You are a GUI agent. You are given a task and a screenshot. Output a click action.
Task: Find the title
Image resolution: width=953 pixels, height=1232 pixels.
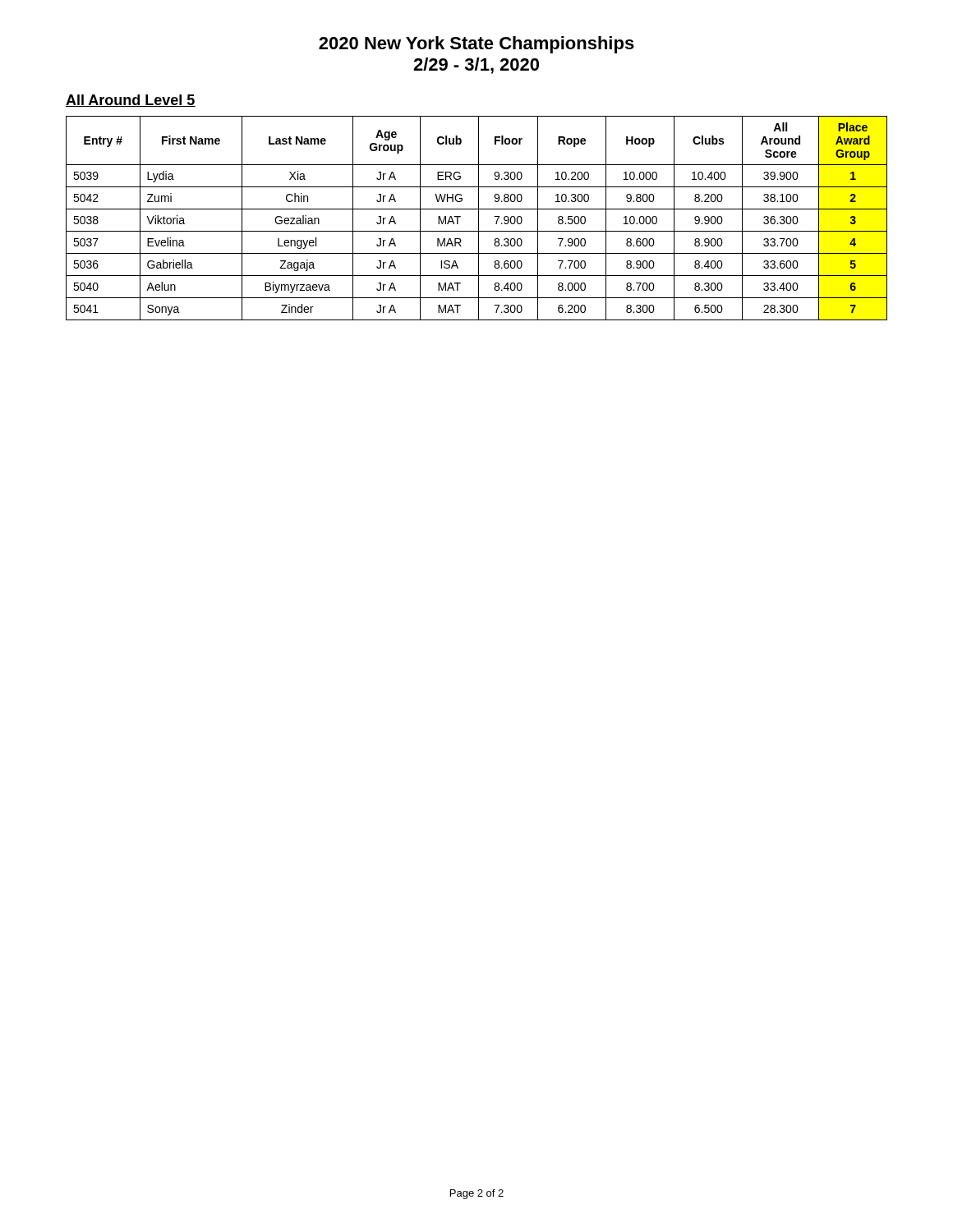click(476, 54)
